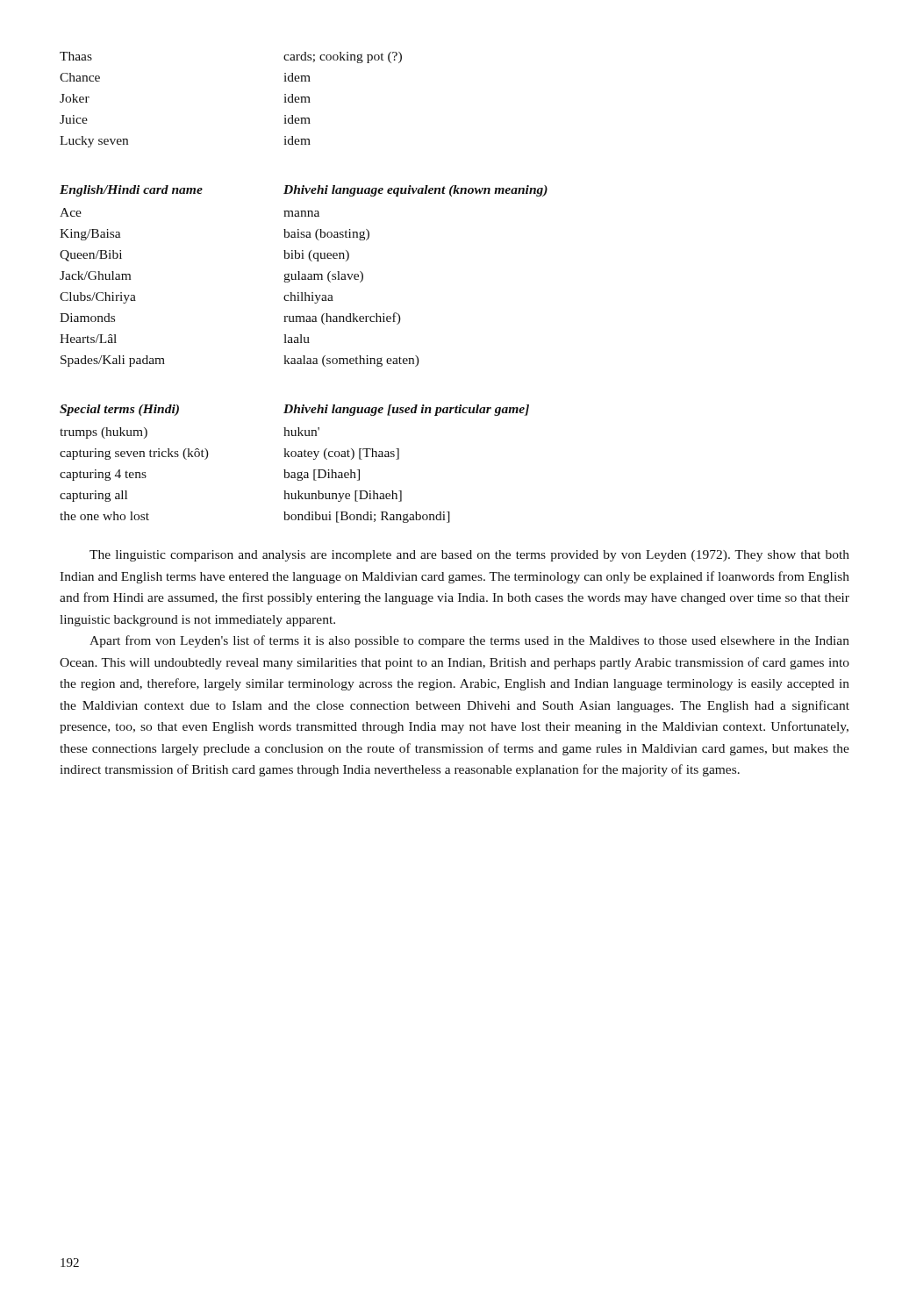Select the list item containing "English/Hindi card name Dhivehi language equivalent"
Image resolution: width=909 pixels, height=1316 pixels.
point(304,191)
